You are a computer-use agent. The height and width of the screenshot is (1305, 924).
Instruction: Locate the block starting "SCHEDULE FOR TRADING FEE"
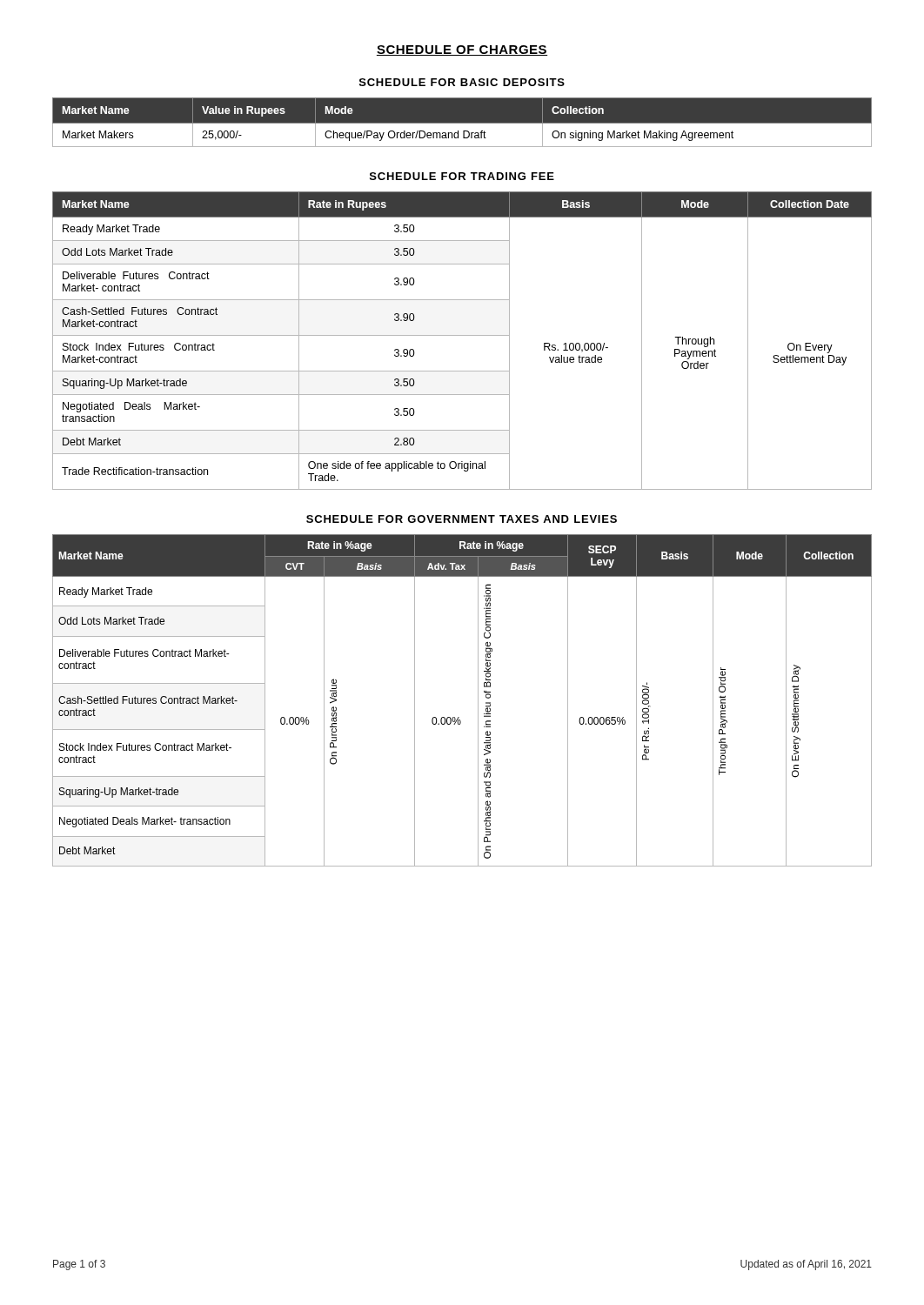point(462,176)
